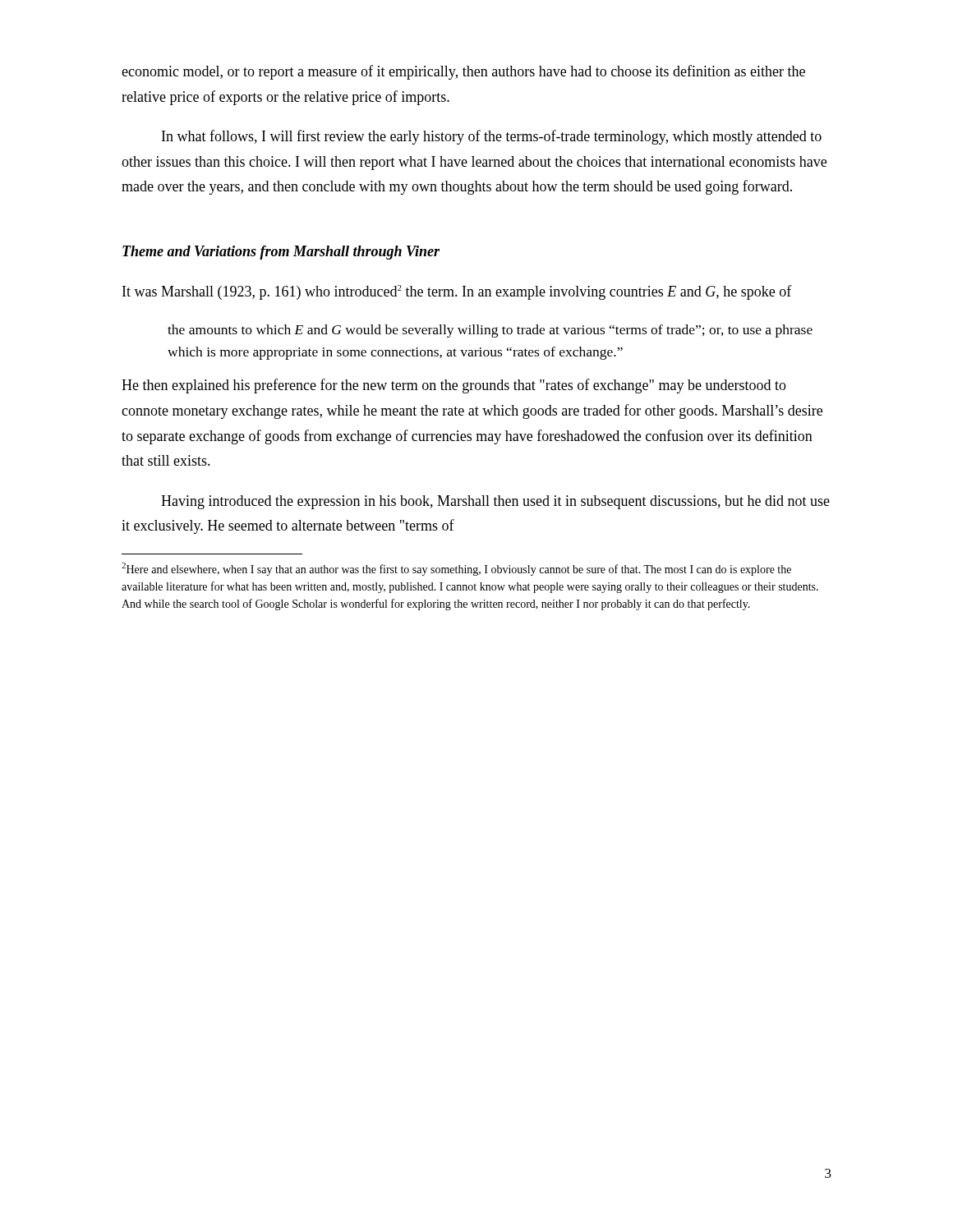Locate the text block starting "Theme and Variations from Marshall through Viner"
Image resolution: width=953 pixels, height=1232 pixels.
click(x=281, y=251)
